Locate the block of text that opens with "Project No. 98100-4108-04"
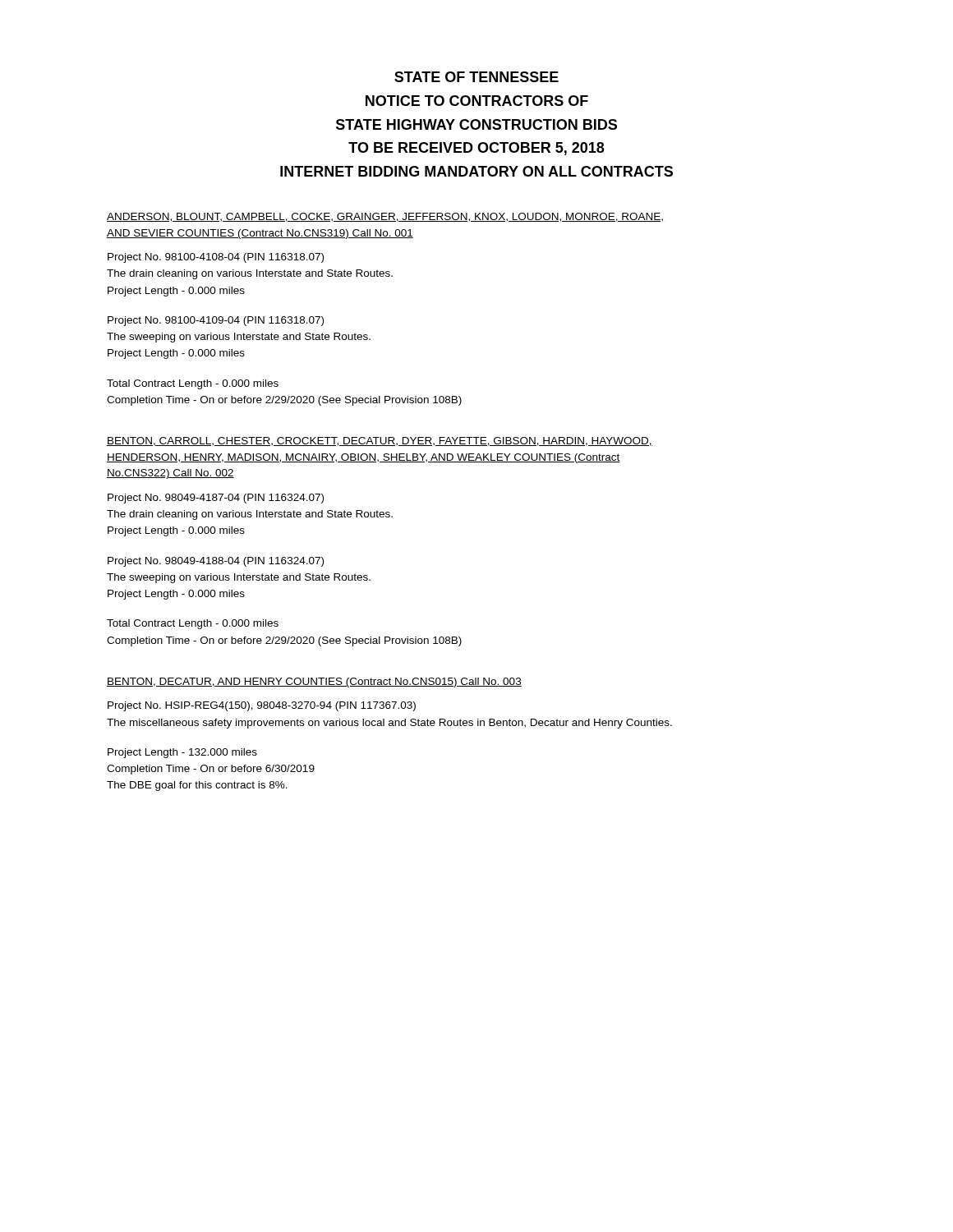 250,273
